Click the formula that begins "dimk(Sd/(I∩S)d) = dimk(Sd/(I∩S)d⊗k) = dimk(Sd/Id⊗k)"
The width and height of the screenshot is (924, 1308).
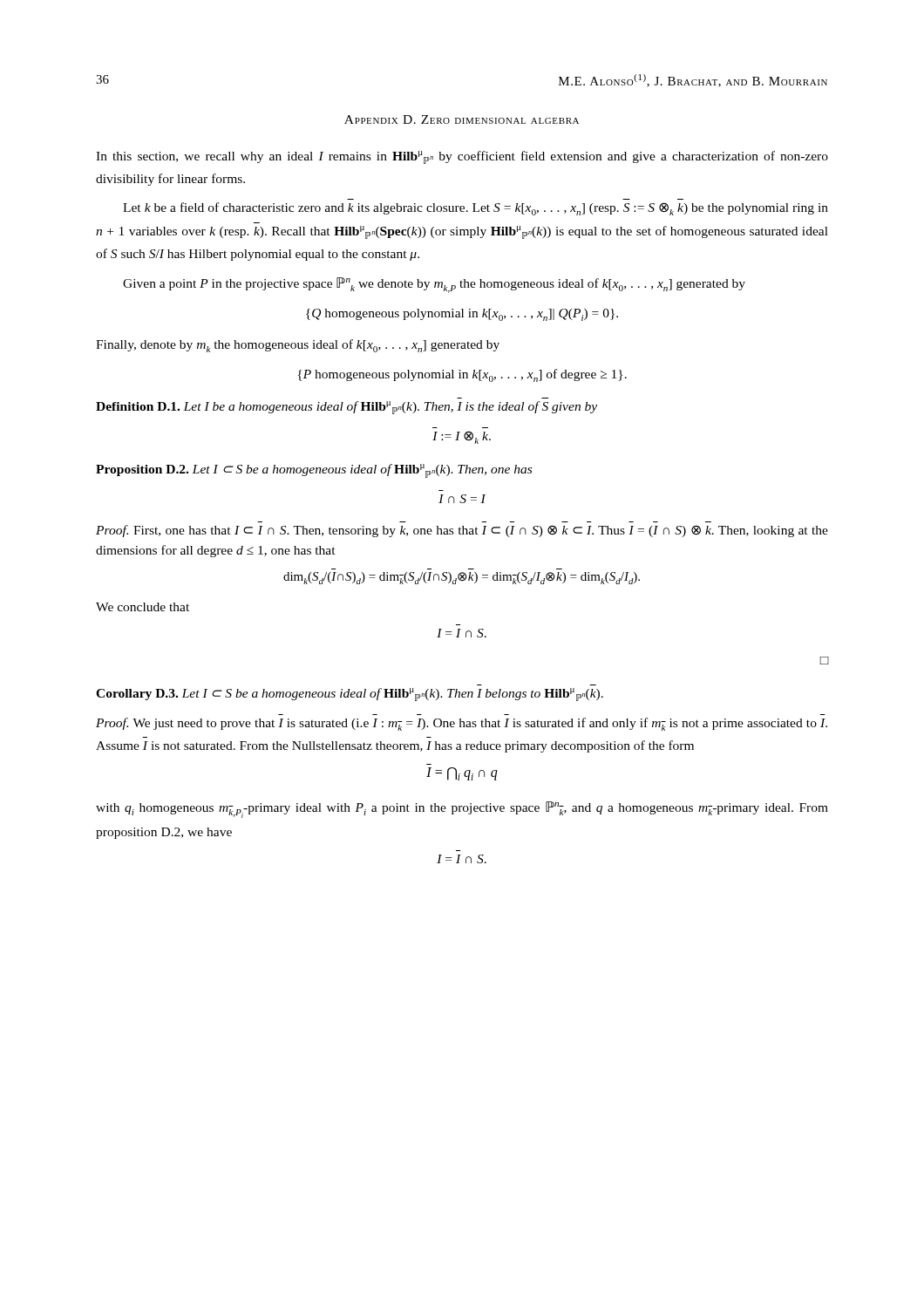click(462, 578)
